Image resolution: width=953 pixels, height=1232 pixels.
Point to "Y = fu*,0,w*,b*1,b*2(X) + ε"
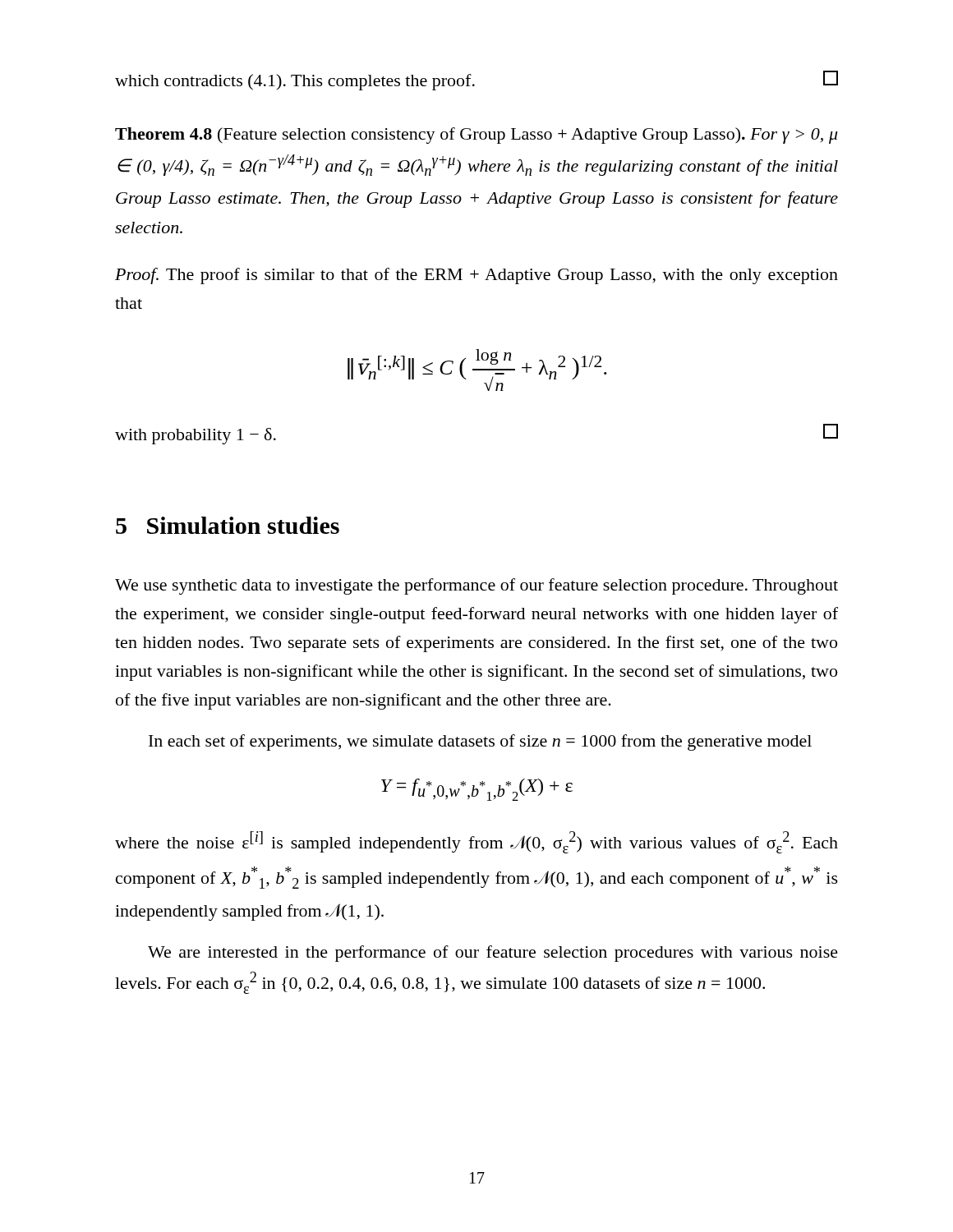click(x=476, y=789)
